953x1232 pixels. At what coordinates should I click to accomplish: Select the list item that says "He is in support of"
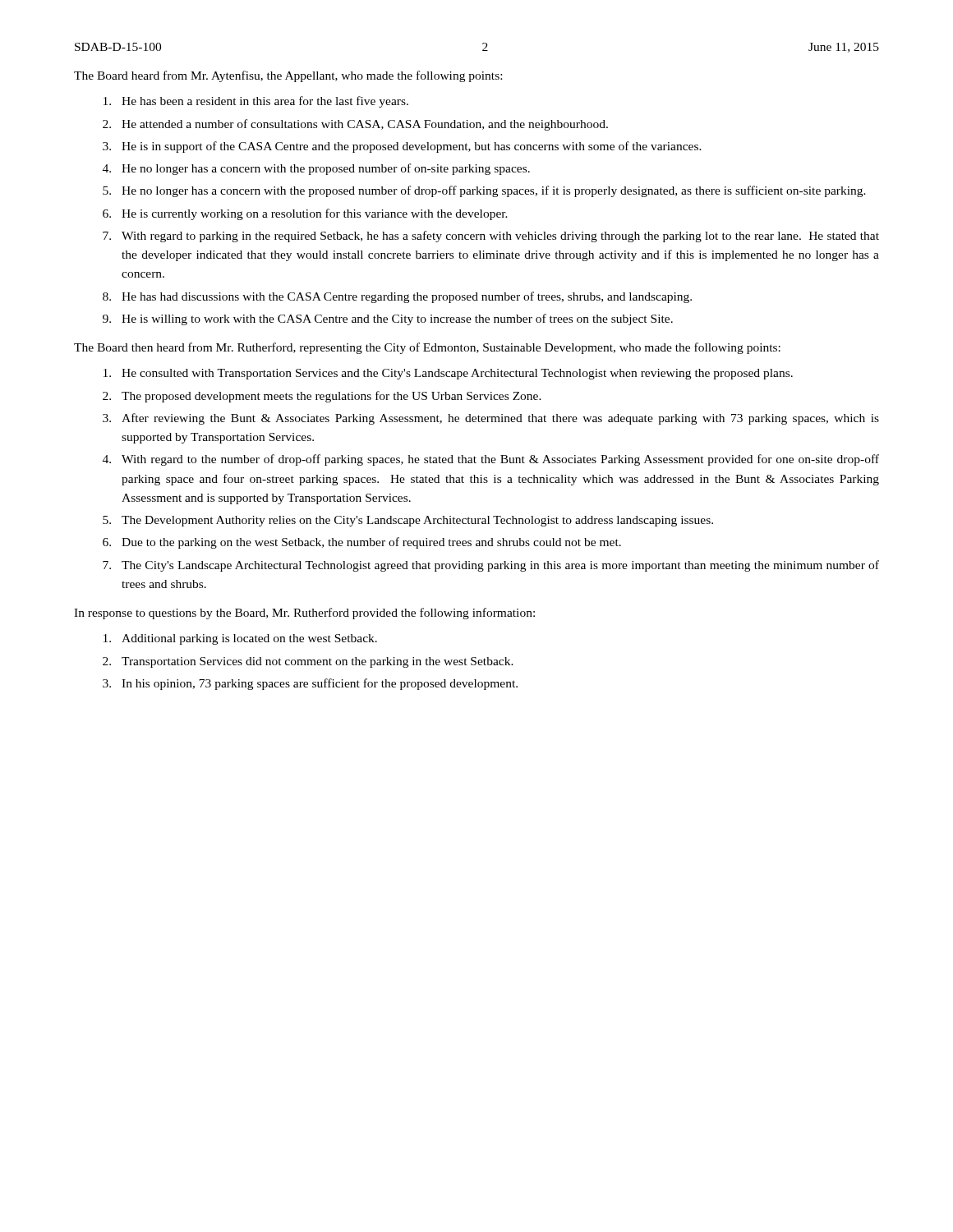(412, 146)
